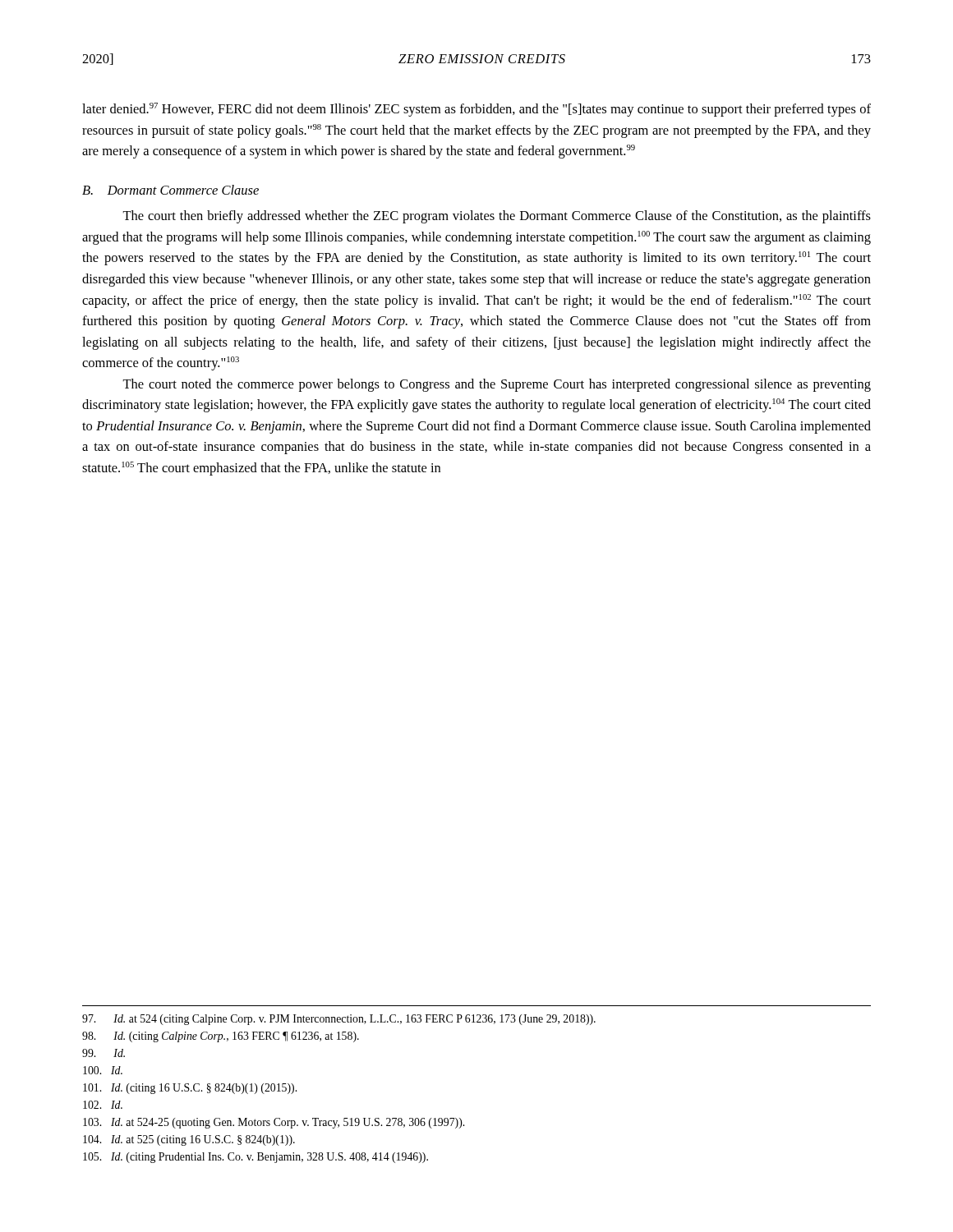Where is the passage that starts "later denied.97 However, FERC did not deem"?
Image resolution: width=953 pixels, height=1232 pixels.
coord(476,130)
